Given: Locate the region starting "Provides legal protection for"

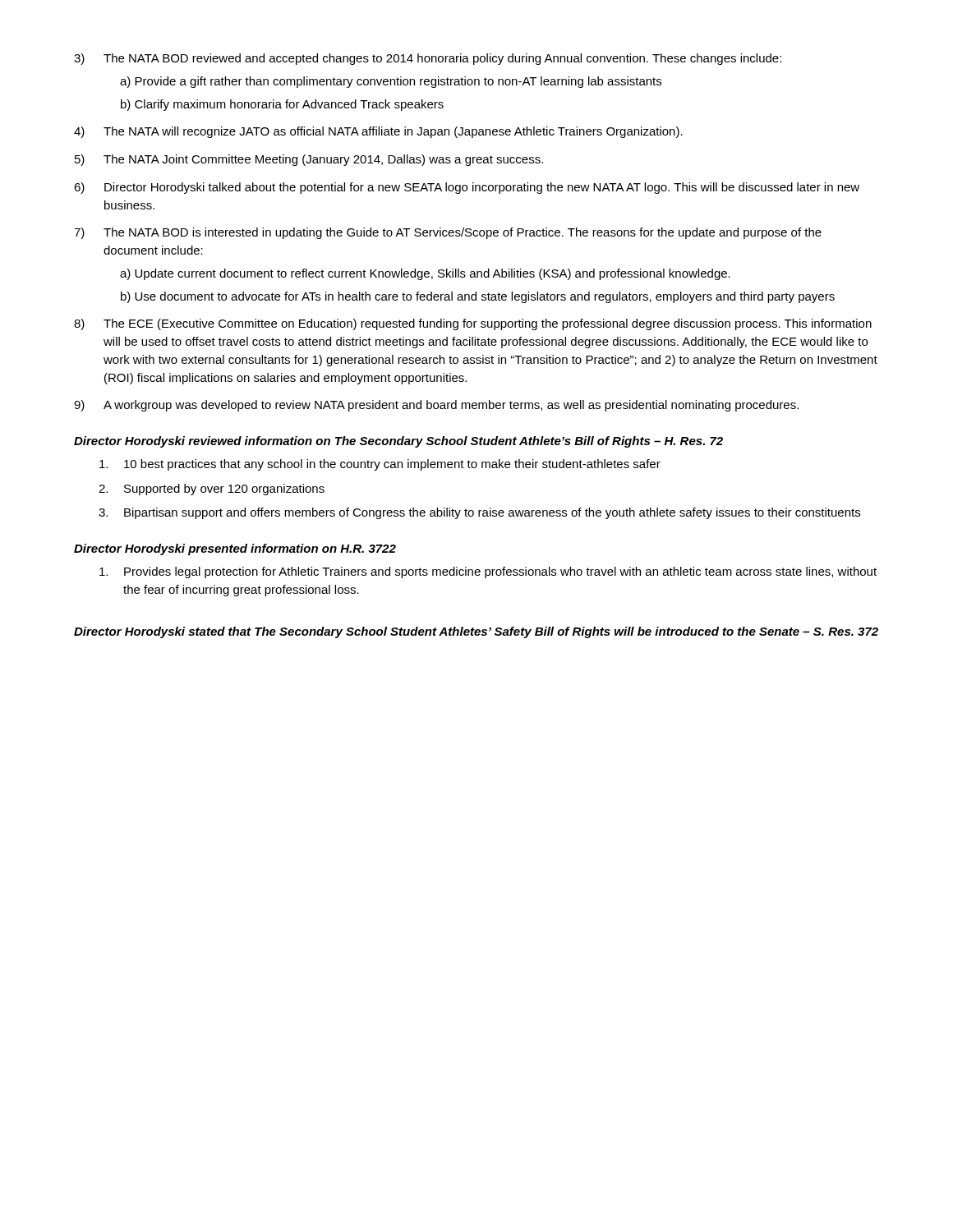Looking at the screenshot, I should tap(489, 580).
